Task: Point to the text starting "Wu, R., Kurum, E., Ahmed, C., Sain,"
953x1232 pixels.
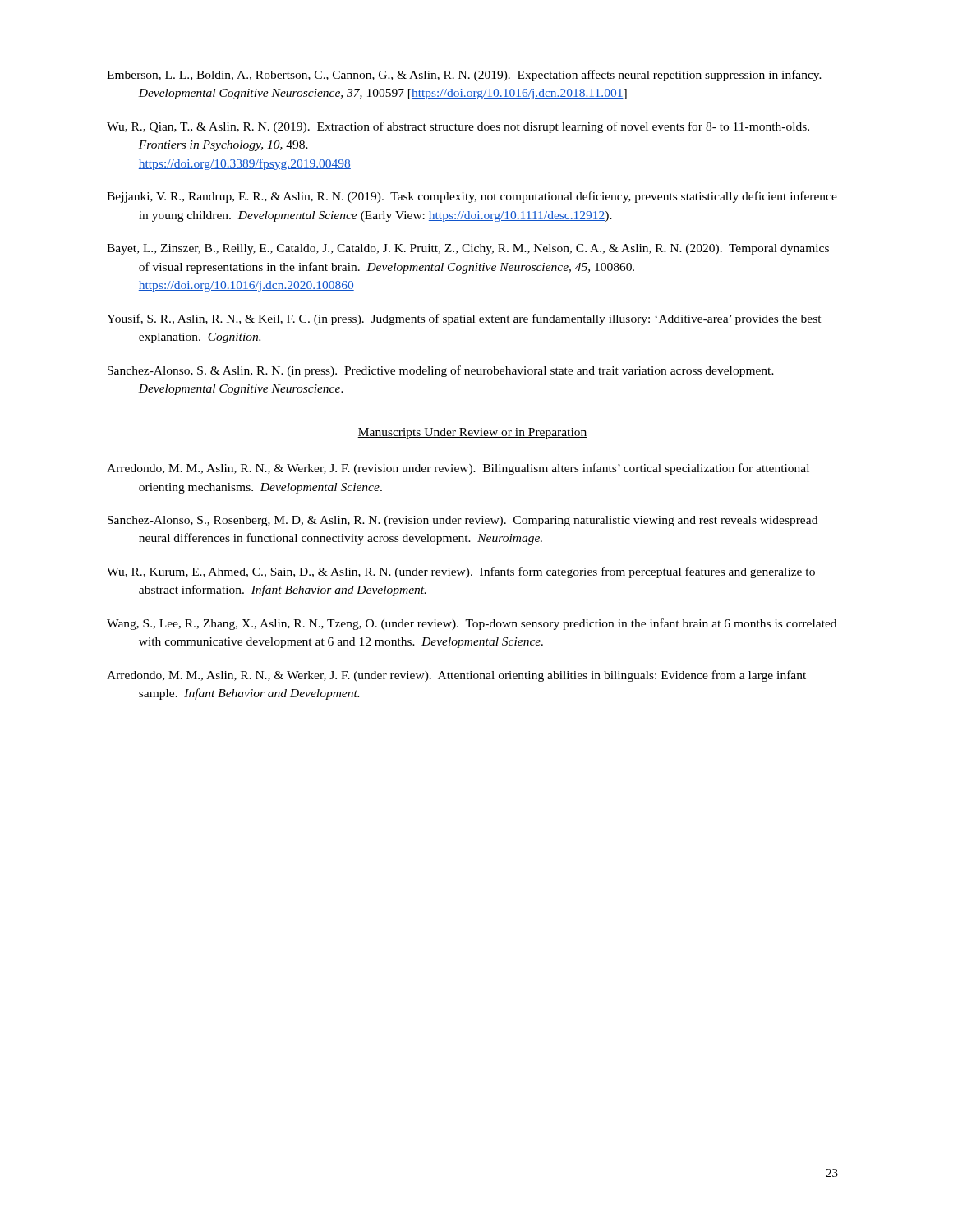Action: [461, 580]
